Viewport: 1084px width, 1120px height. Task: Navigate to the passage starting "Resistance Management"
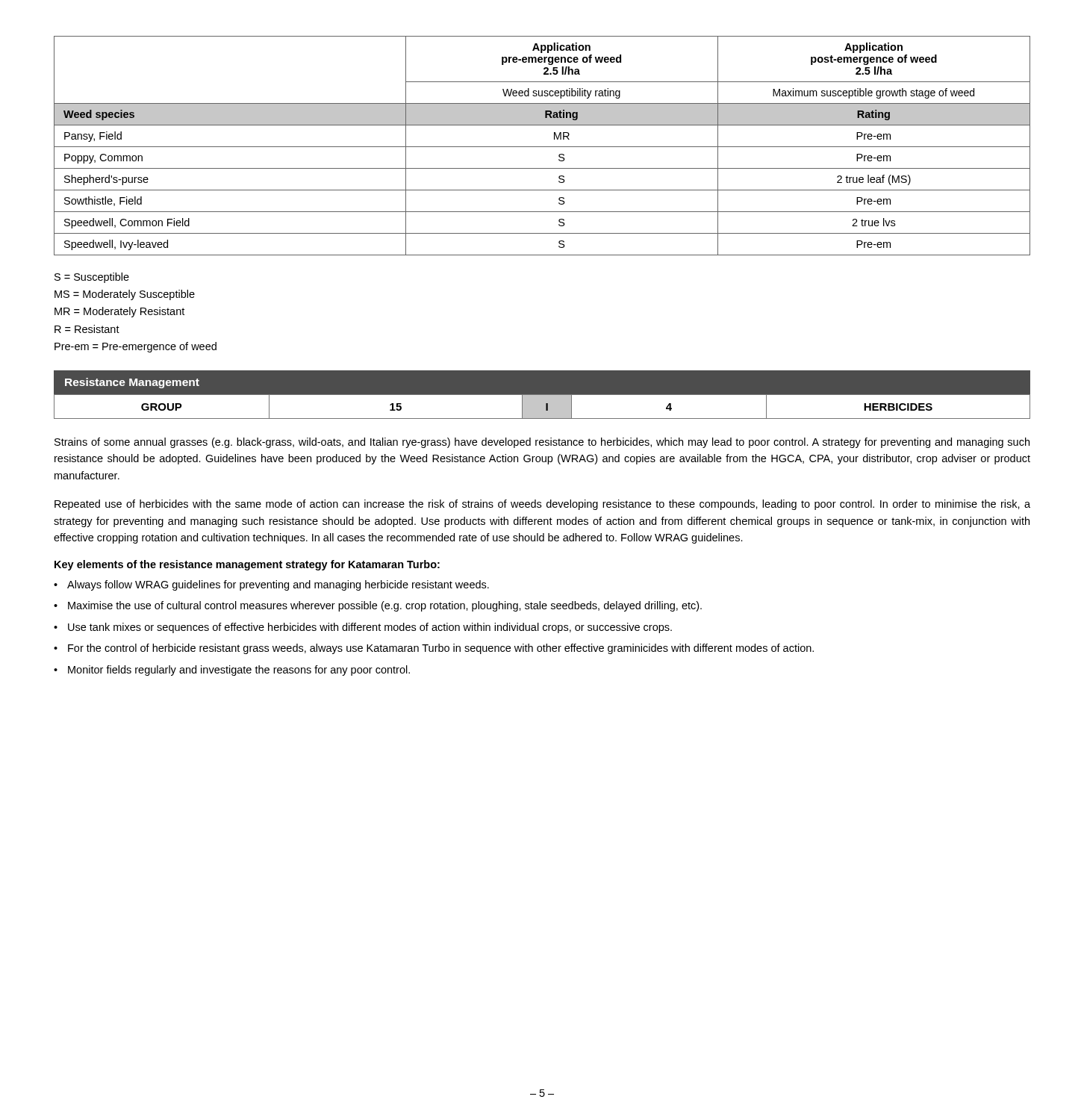(132, 382)
